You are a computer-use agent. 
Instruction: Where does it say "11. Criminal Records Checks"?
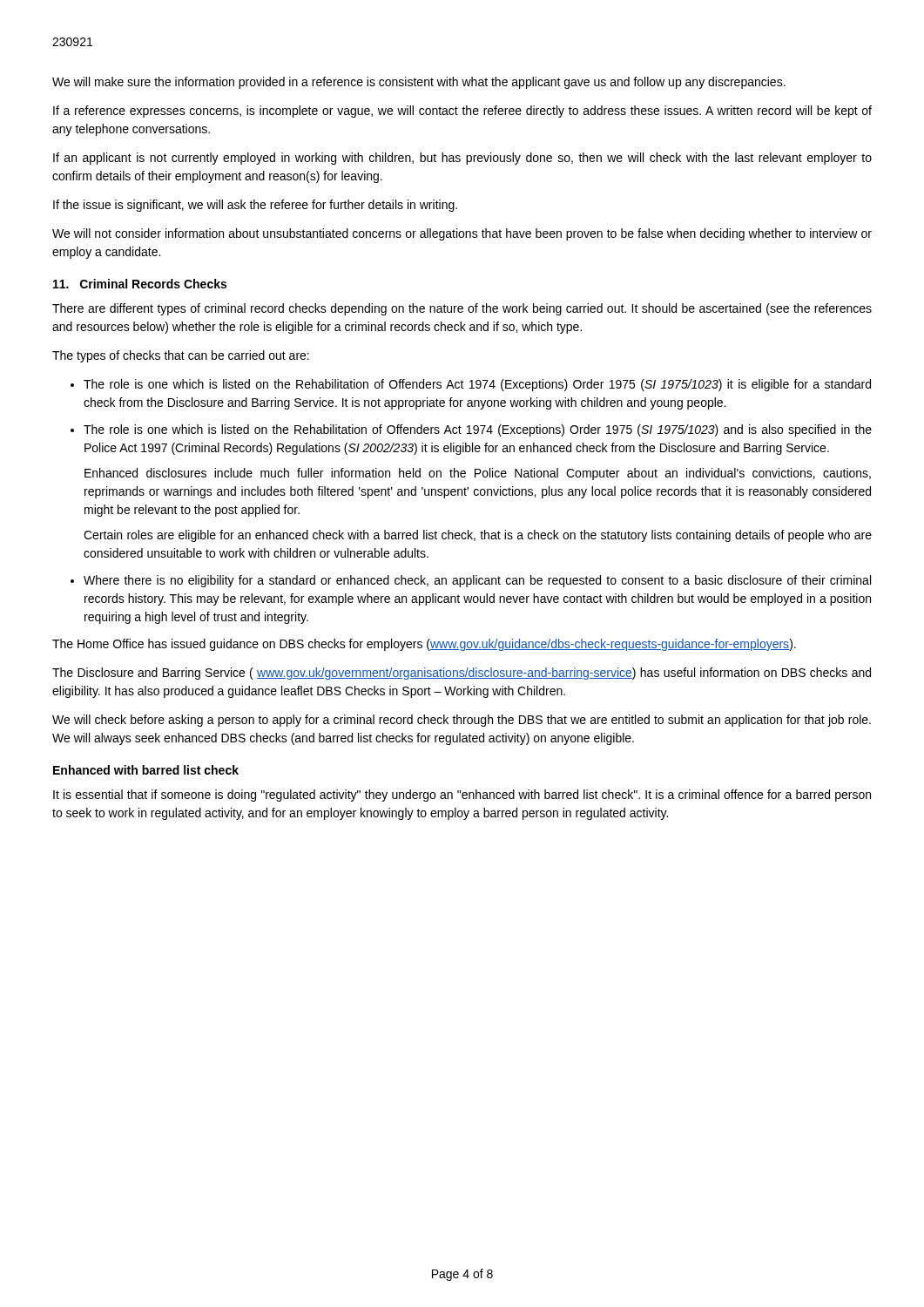click(x=140, y=284)
